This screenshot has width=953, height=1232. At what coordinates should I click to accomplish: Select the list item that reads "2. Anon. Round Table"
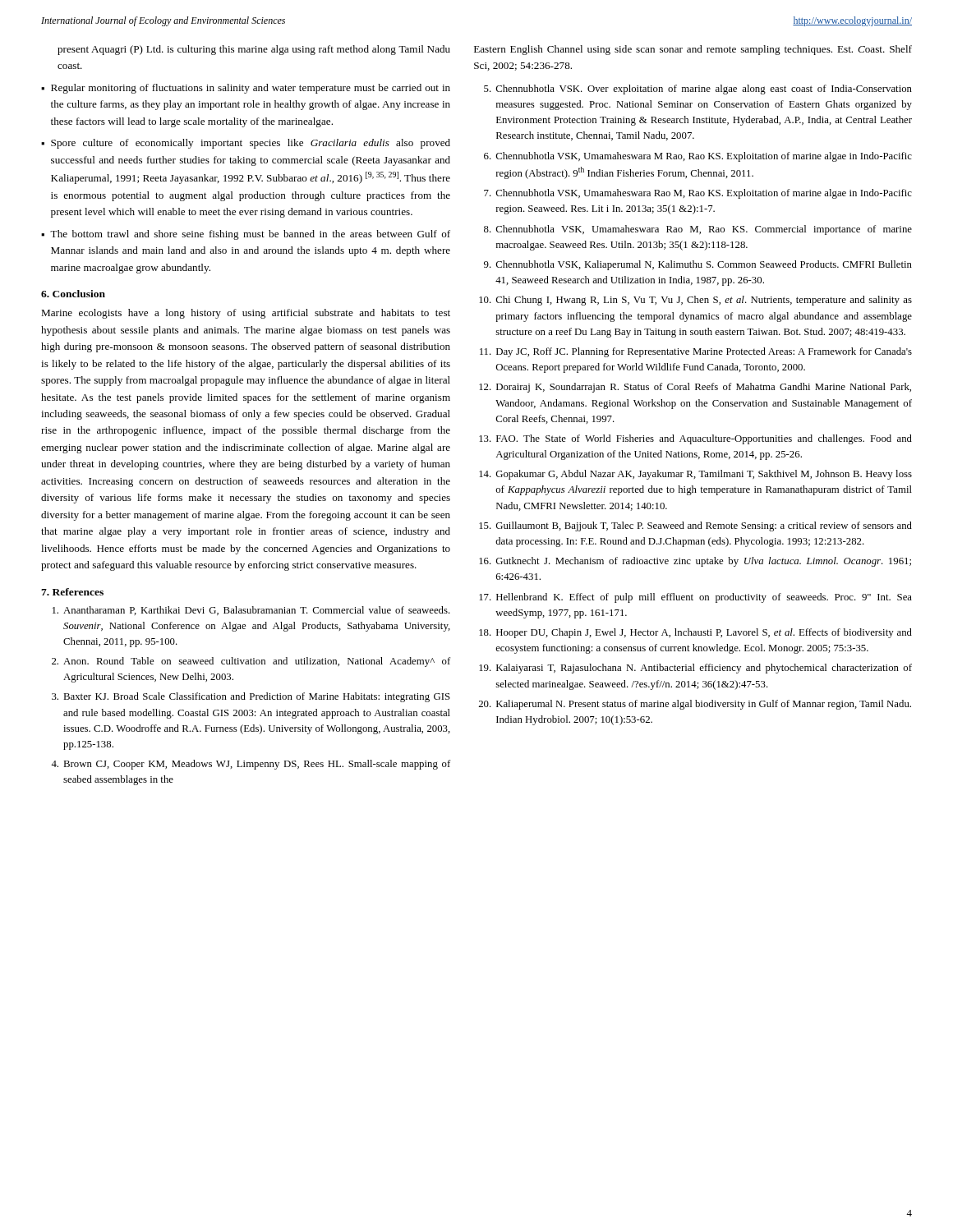pos(246,670)
